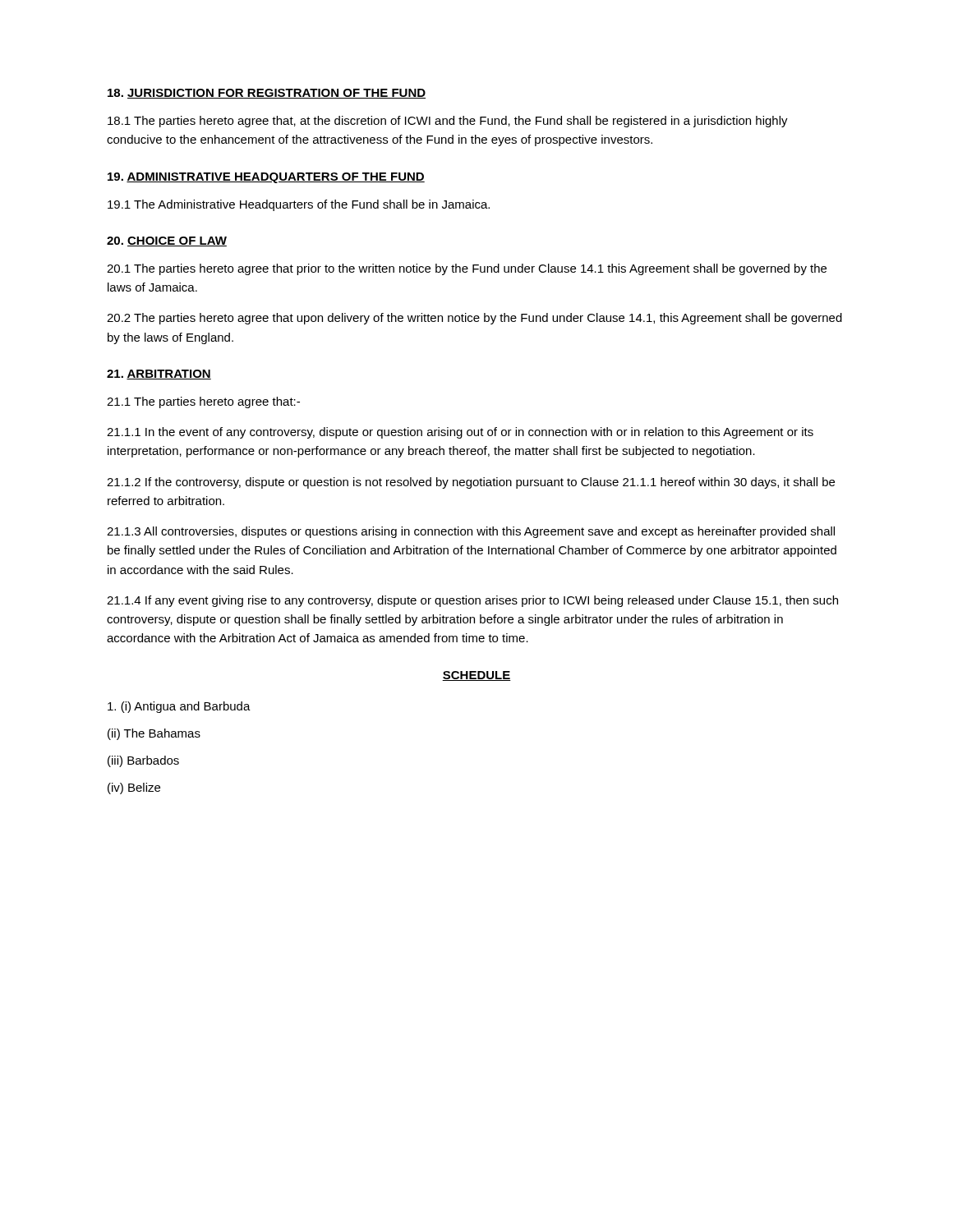Select the text block containing "2 The parties"

[475, 327]
